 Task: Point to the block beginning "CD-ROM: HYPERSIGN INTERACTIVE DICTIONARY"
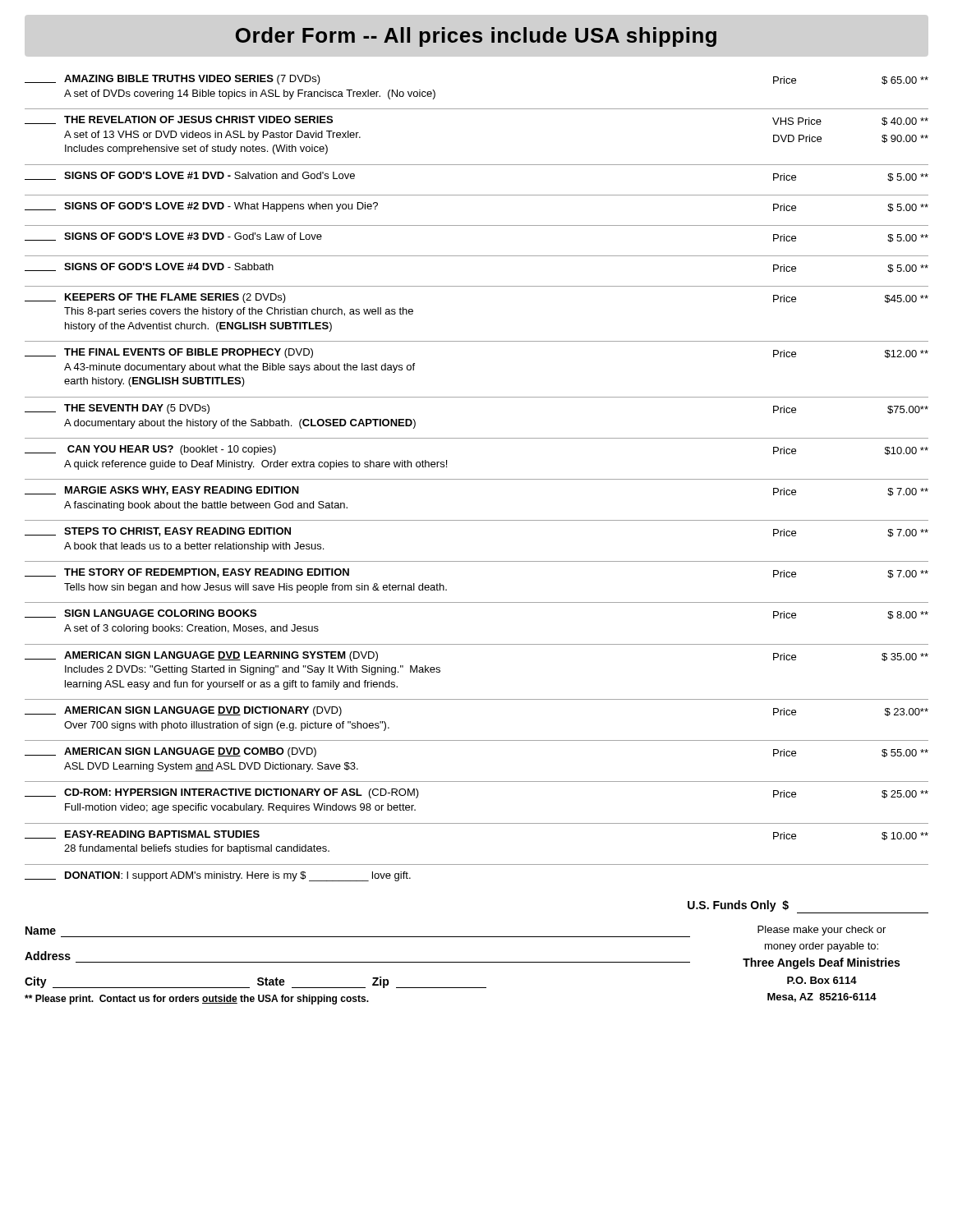[245, 793]
